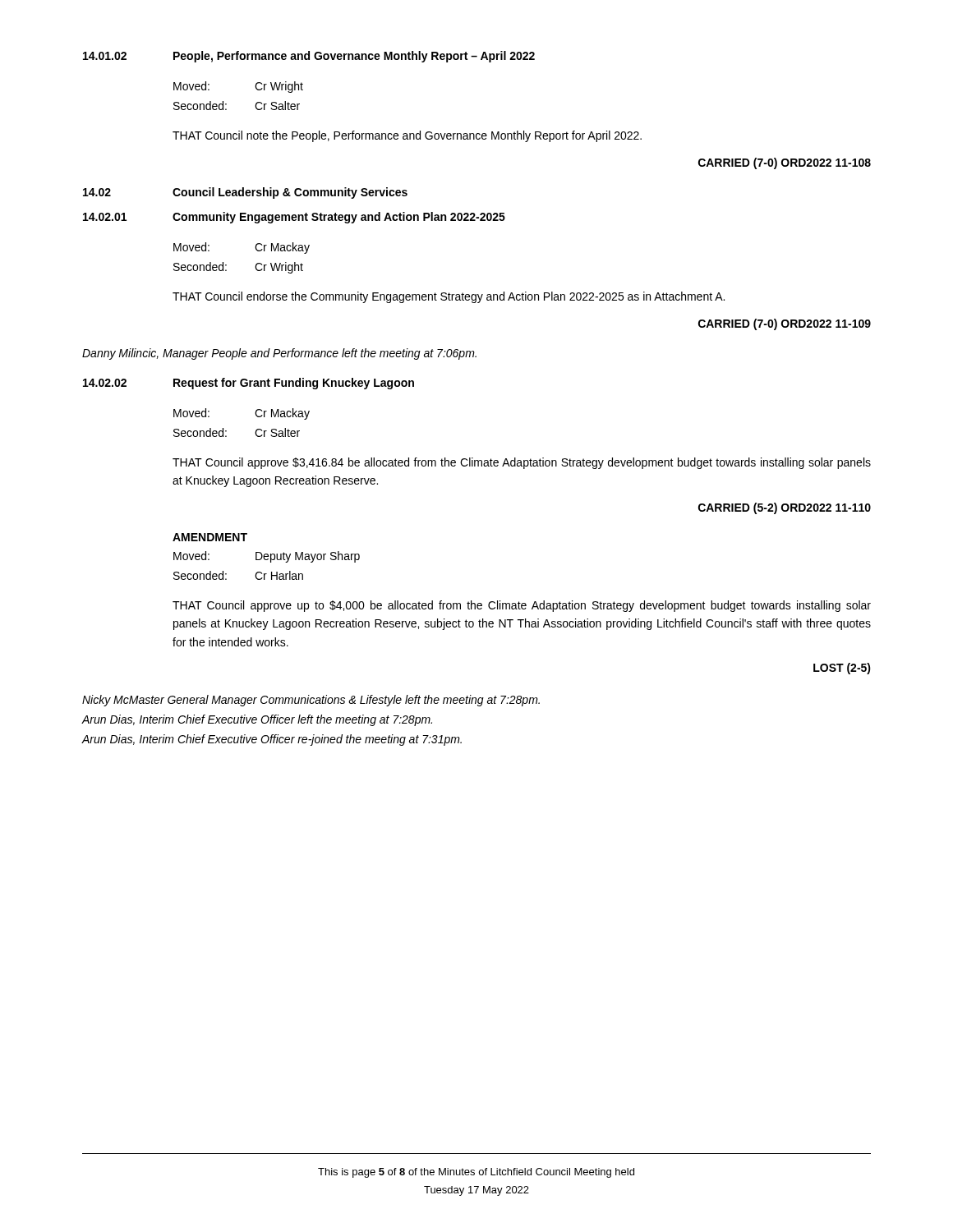The width and height of the screenshot is (953, 1232).
Task: Navigate to the element starting "Nicky McMaster General Manager Communications &"
Action: 312,719
